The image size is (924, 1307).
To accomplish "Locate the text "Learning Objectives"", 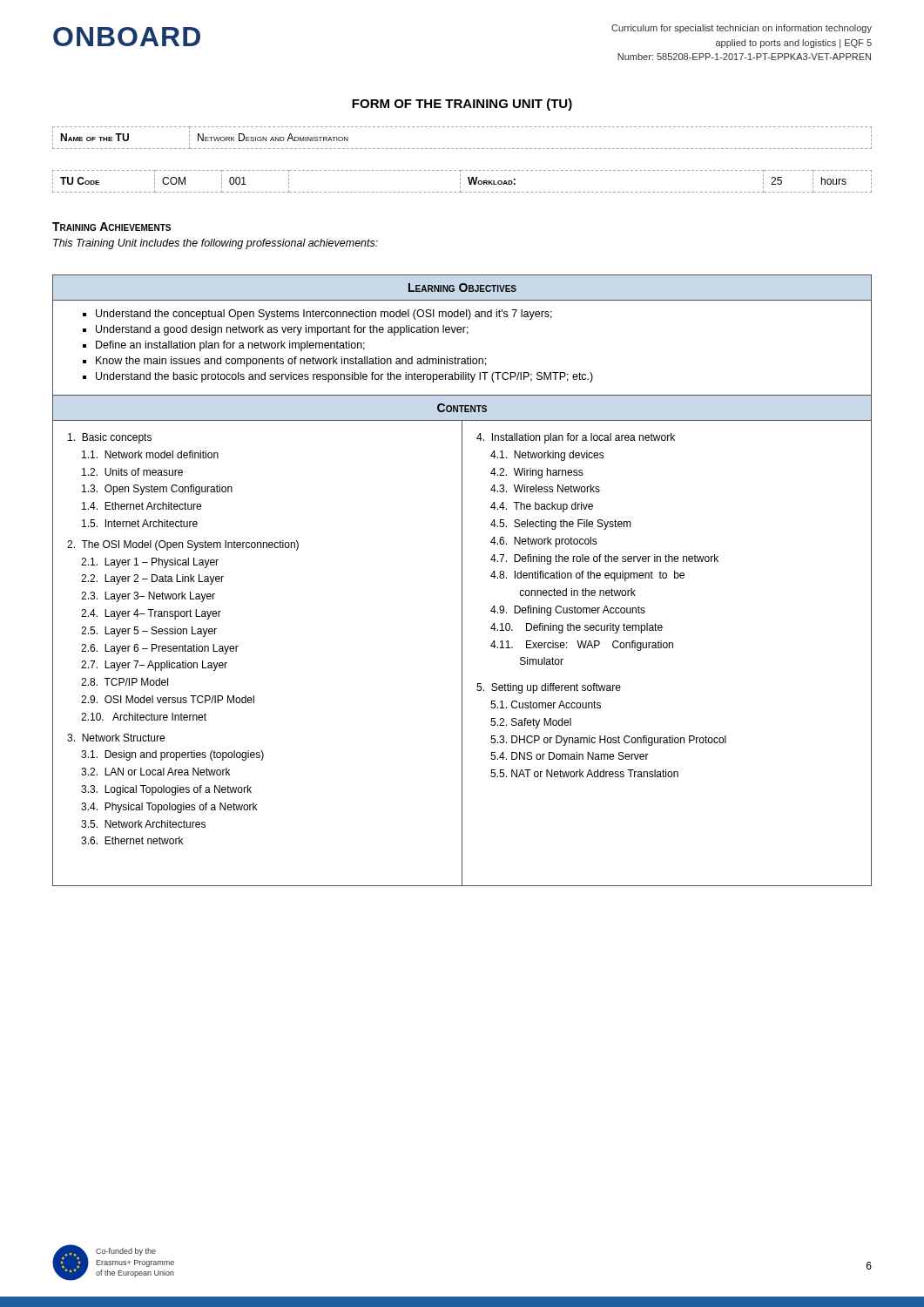I will [462, 288].
